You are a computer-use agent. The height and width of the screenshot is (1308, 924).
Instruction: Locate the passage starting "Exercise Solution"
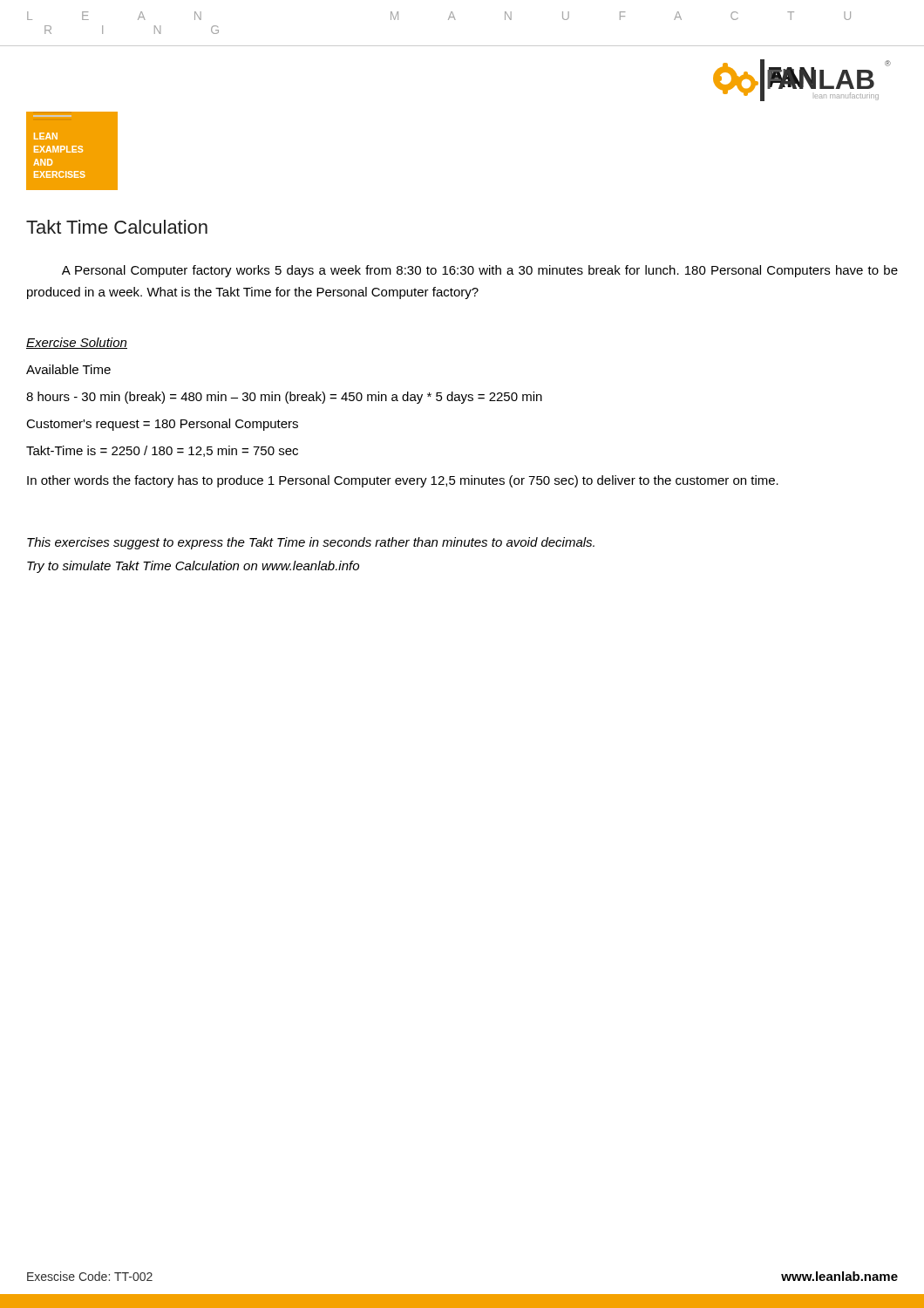[x=77, y=342]
